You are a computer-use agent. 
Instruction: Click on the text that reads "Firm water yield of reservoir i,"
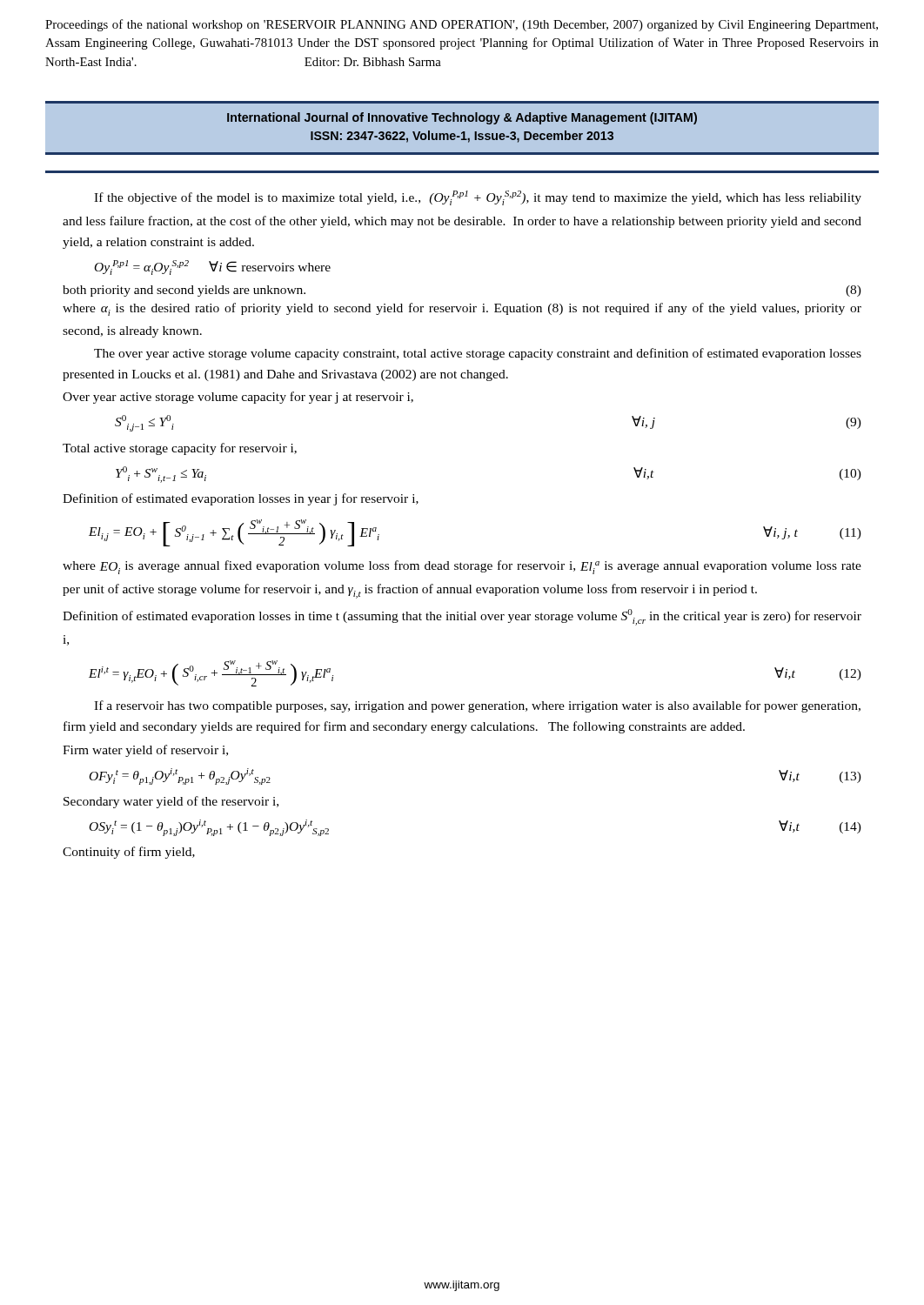145,751
